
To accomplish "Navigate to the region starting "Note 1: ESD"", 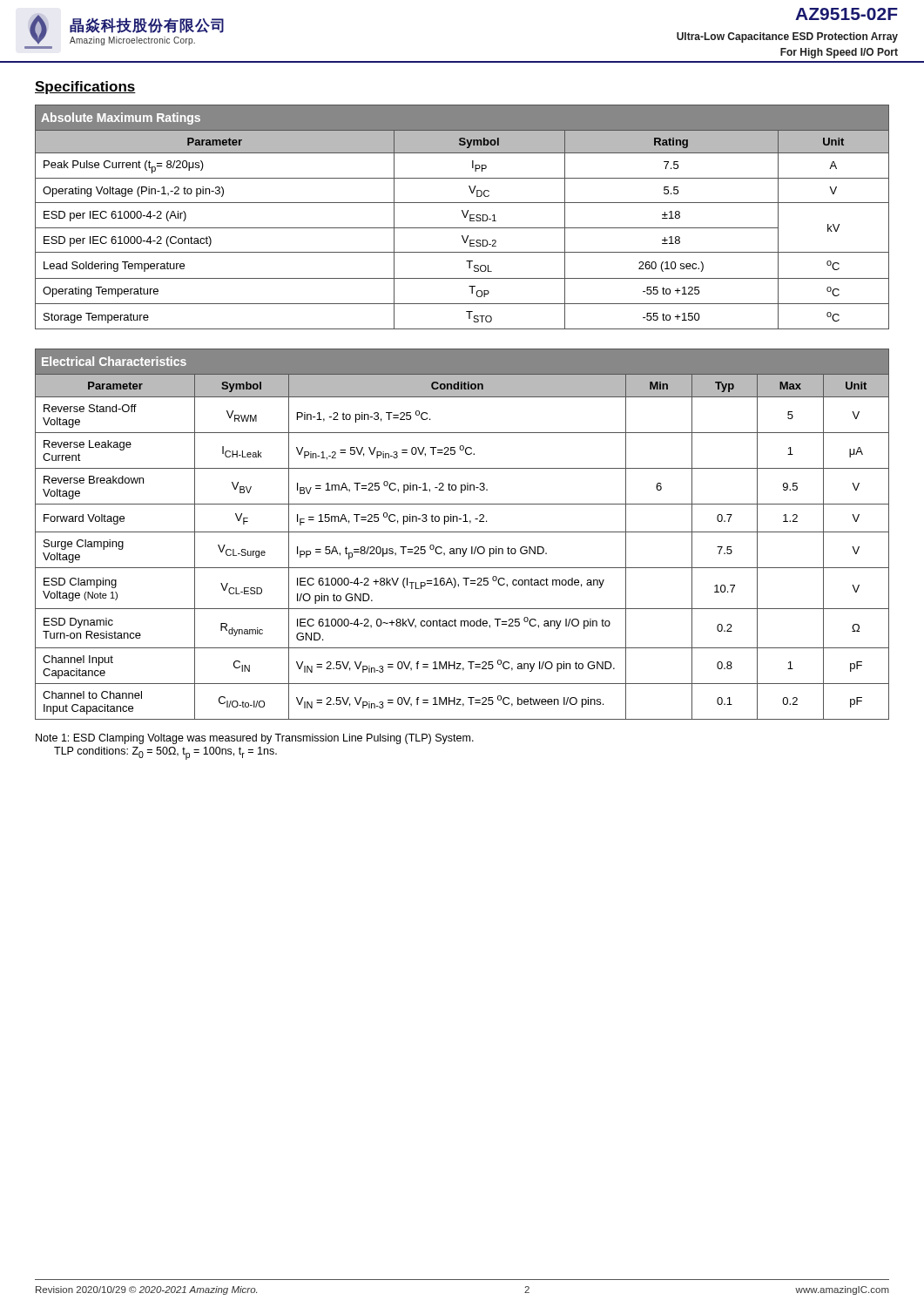I will [254, 738].
